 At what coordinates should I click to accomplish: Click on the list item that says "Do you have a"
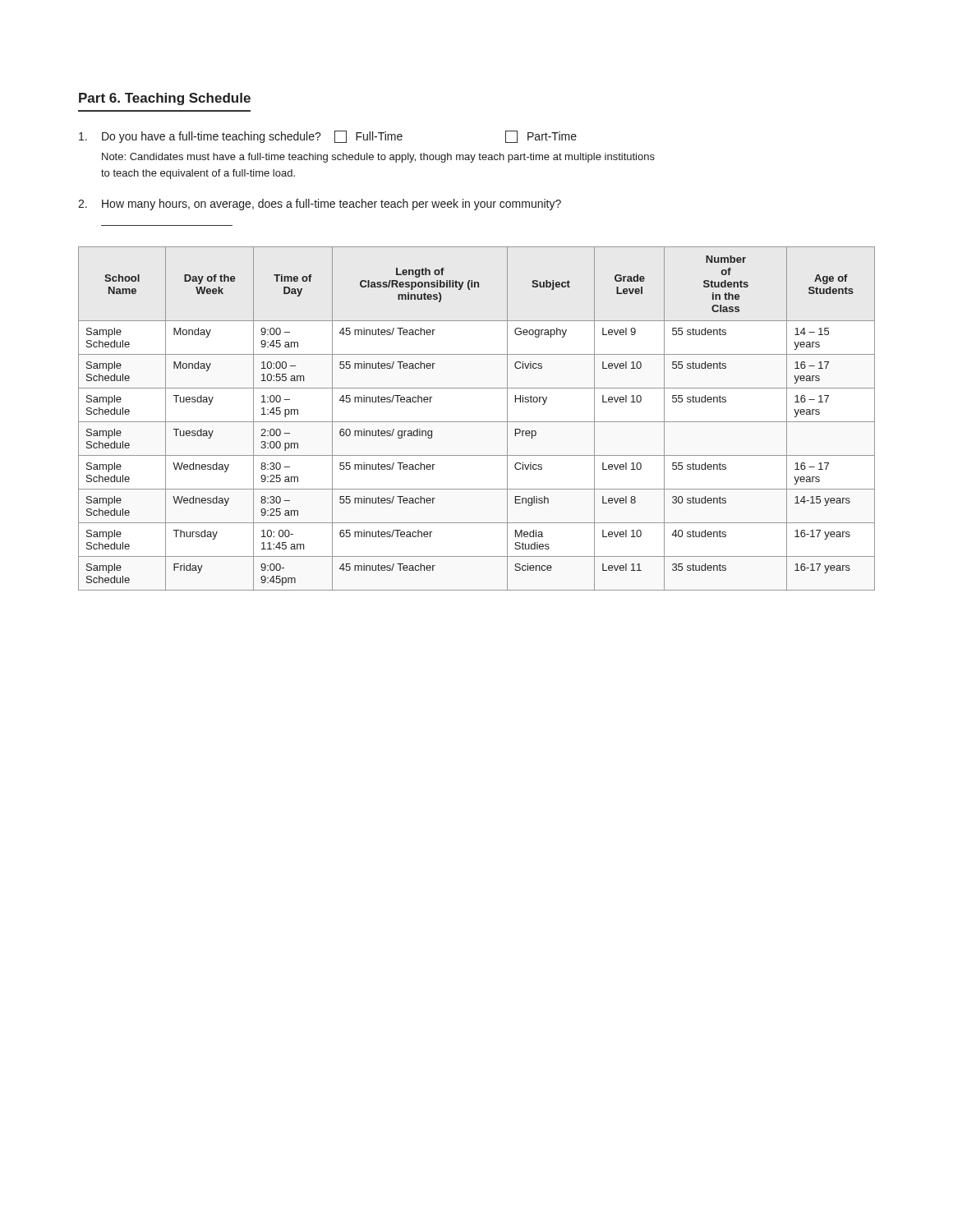pyautogui.click(x=476, y=155)
